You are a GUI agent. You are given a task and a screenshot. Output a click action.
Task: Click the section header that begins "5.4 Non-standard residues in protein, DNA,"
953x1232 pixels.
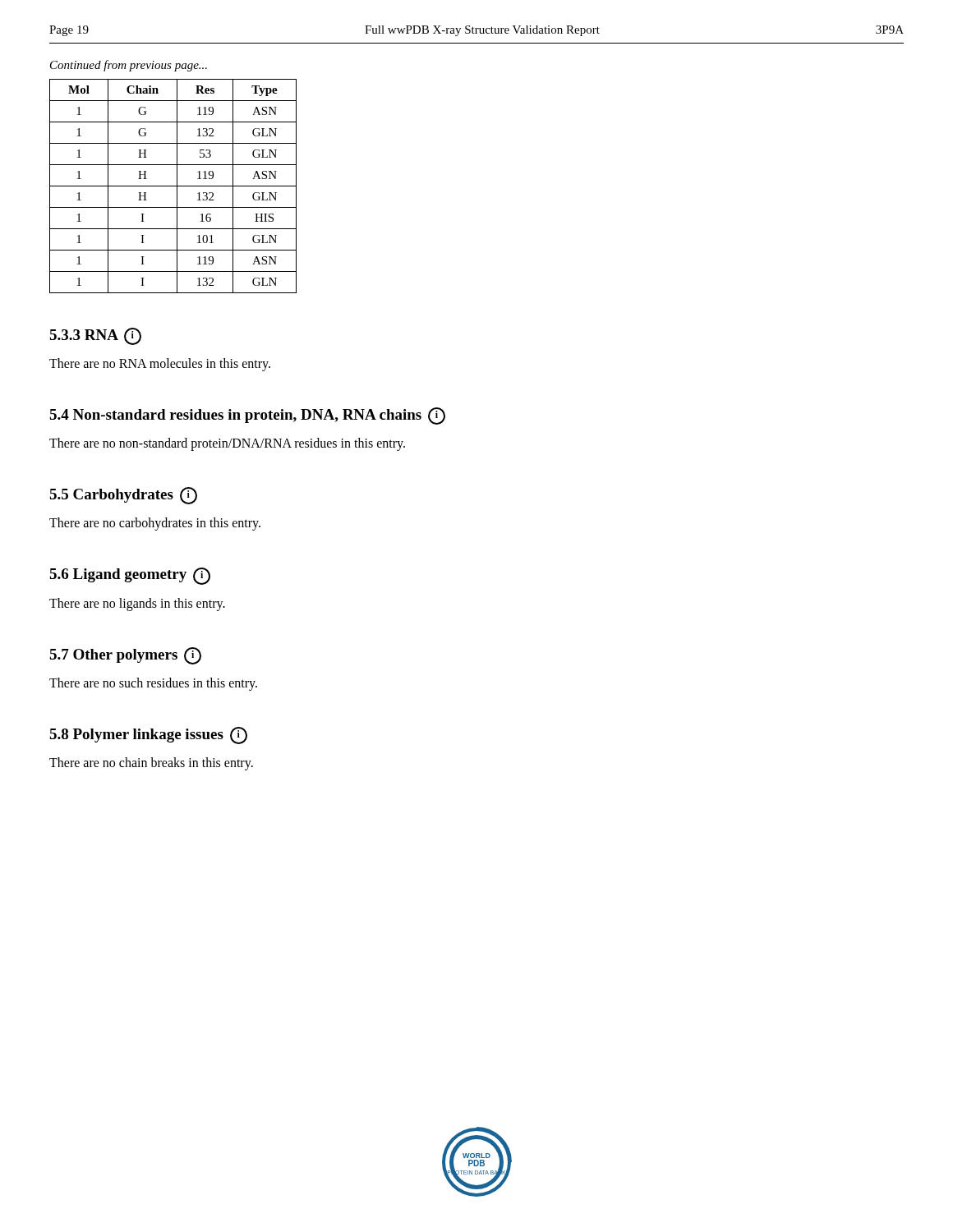point(247,415)
